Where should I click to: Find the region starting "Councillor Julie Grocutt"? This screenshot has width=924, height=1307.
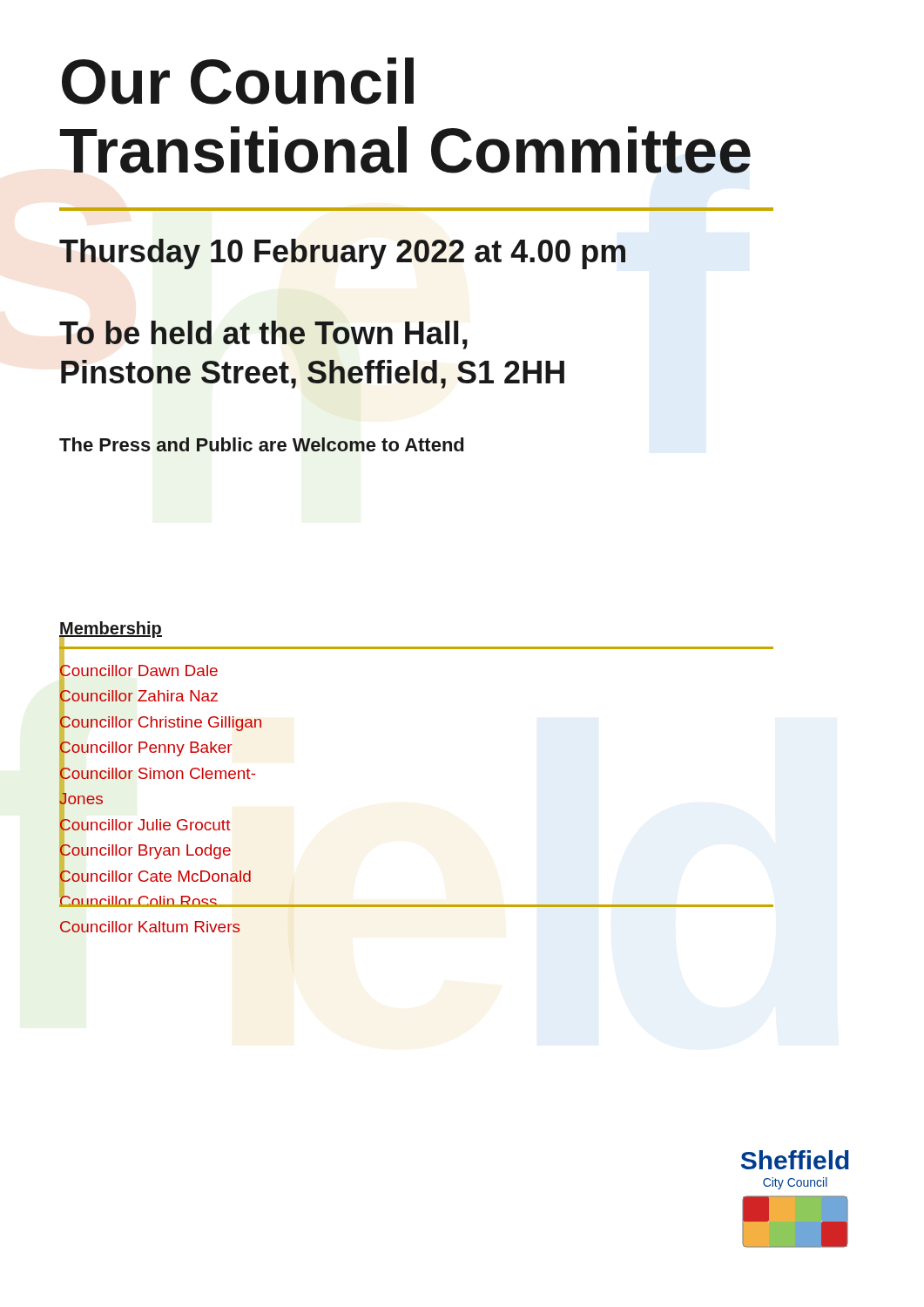pos(145,825)
